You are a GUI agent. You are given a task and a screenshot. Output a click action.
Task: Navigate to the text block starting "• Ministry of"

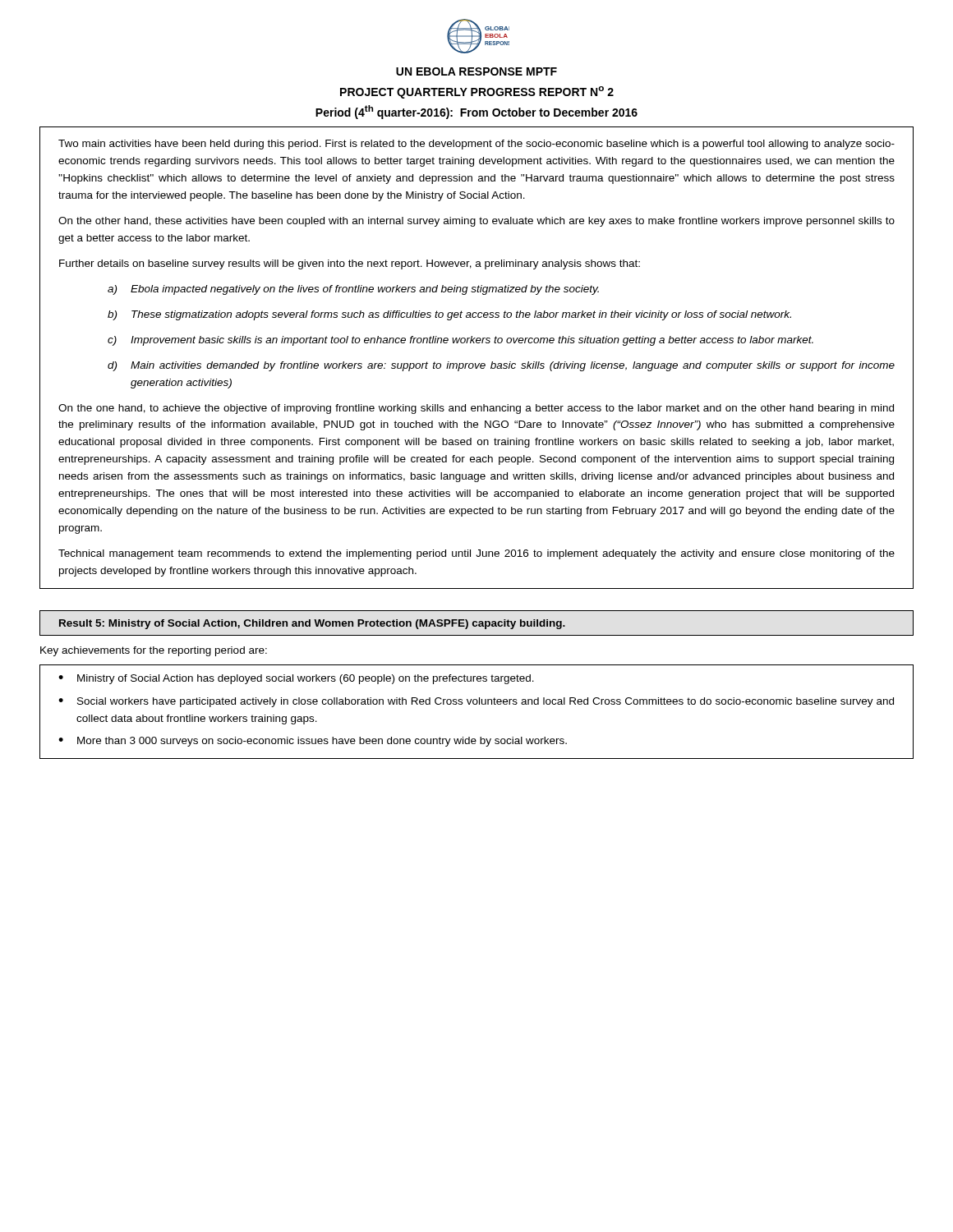click(476, 679)
